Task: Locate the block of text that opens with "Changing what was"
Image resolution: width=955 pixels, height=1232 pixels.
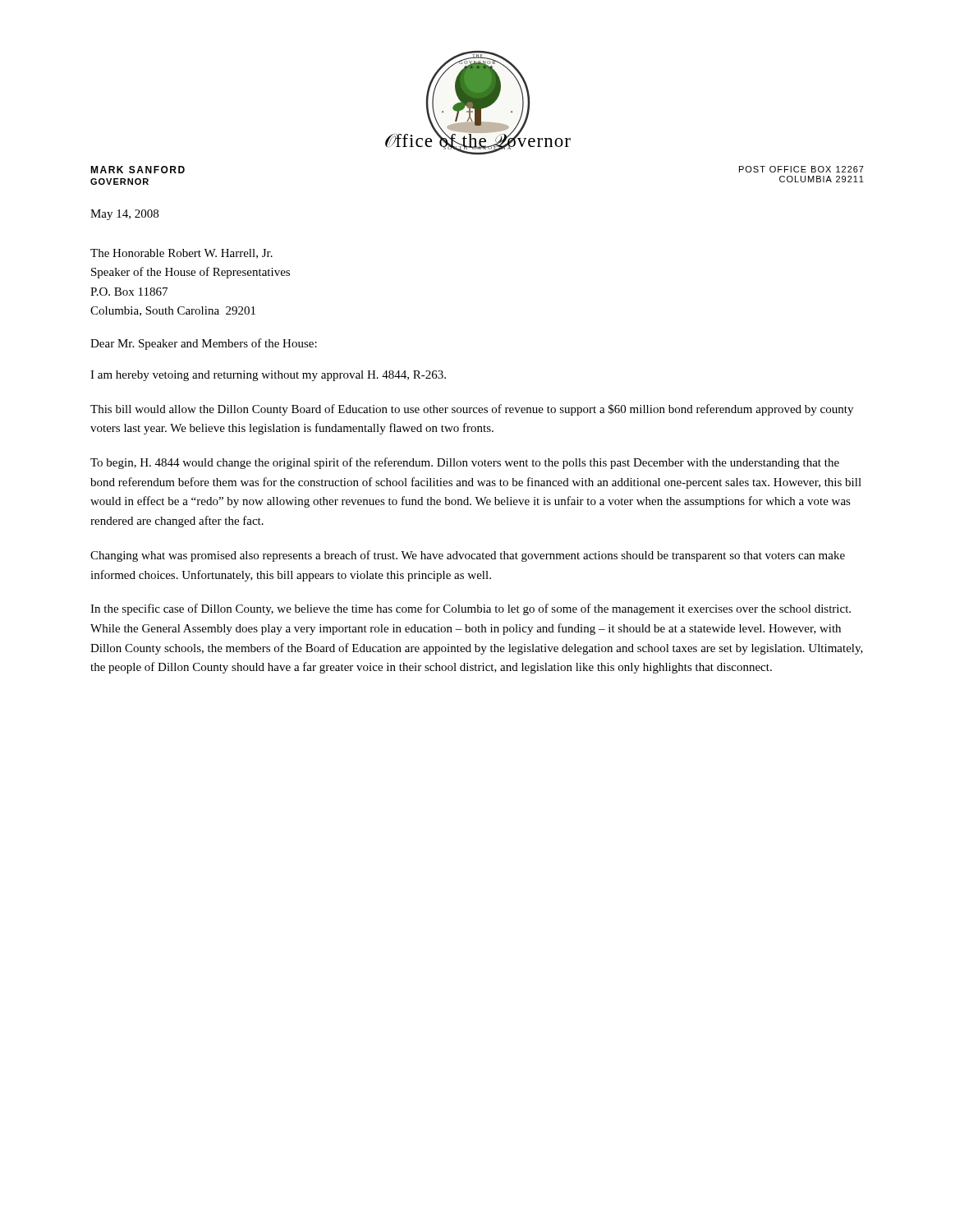Action: tap(468, 565)
